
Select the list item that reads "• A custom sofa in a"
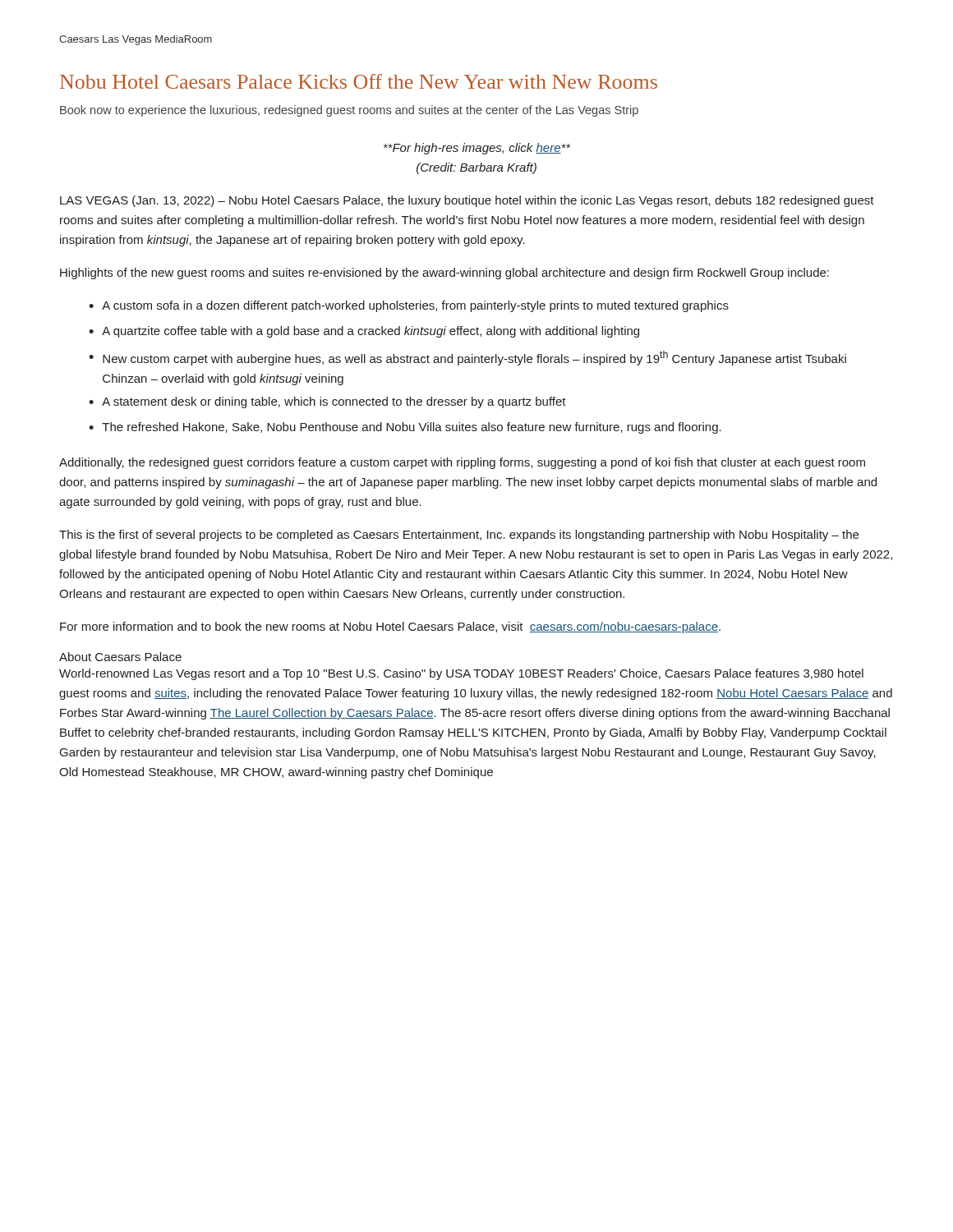(x=491, y=307)
